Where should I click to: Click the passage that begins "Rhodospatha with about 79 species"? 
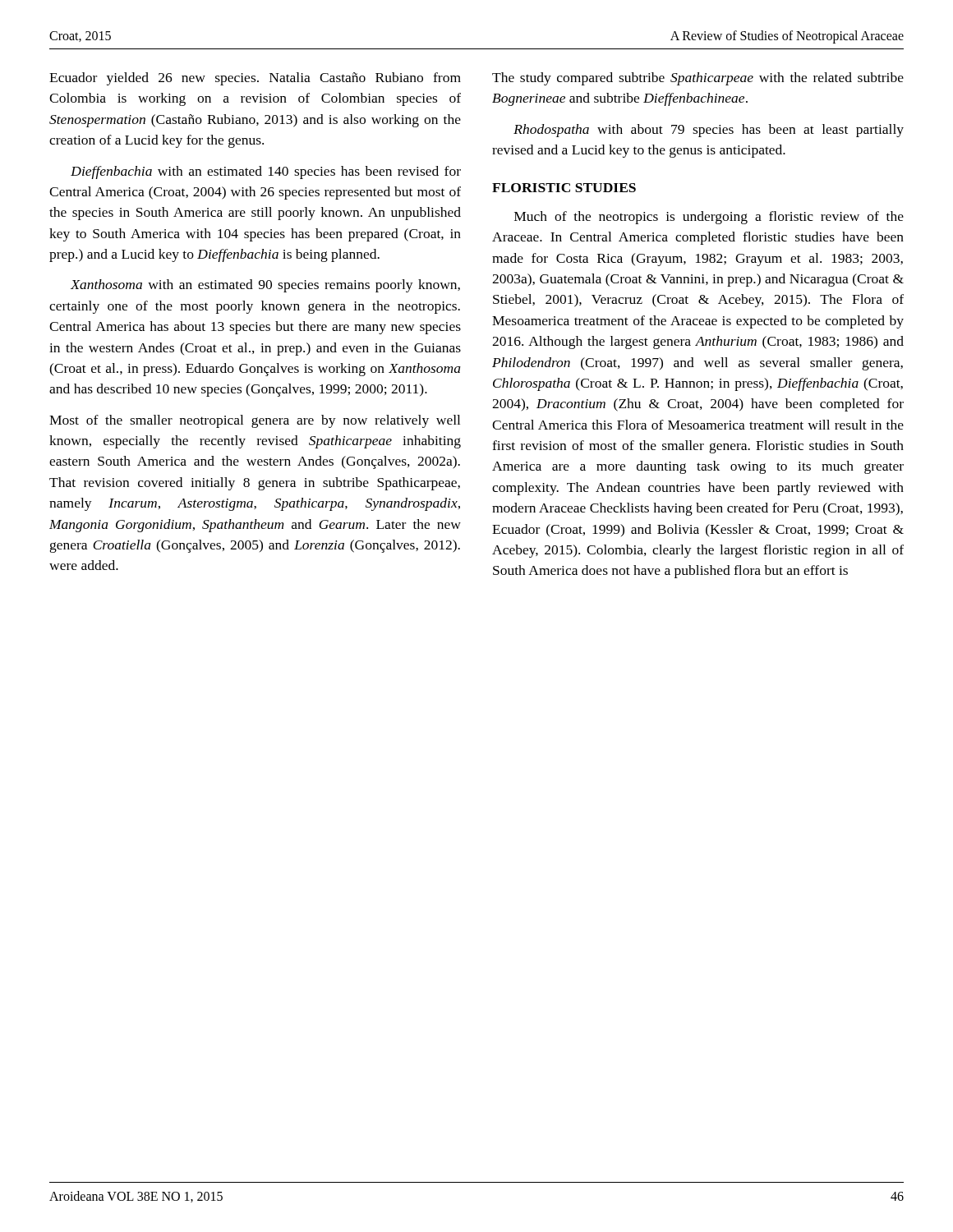[x=698, y=140]
